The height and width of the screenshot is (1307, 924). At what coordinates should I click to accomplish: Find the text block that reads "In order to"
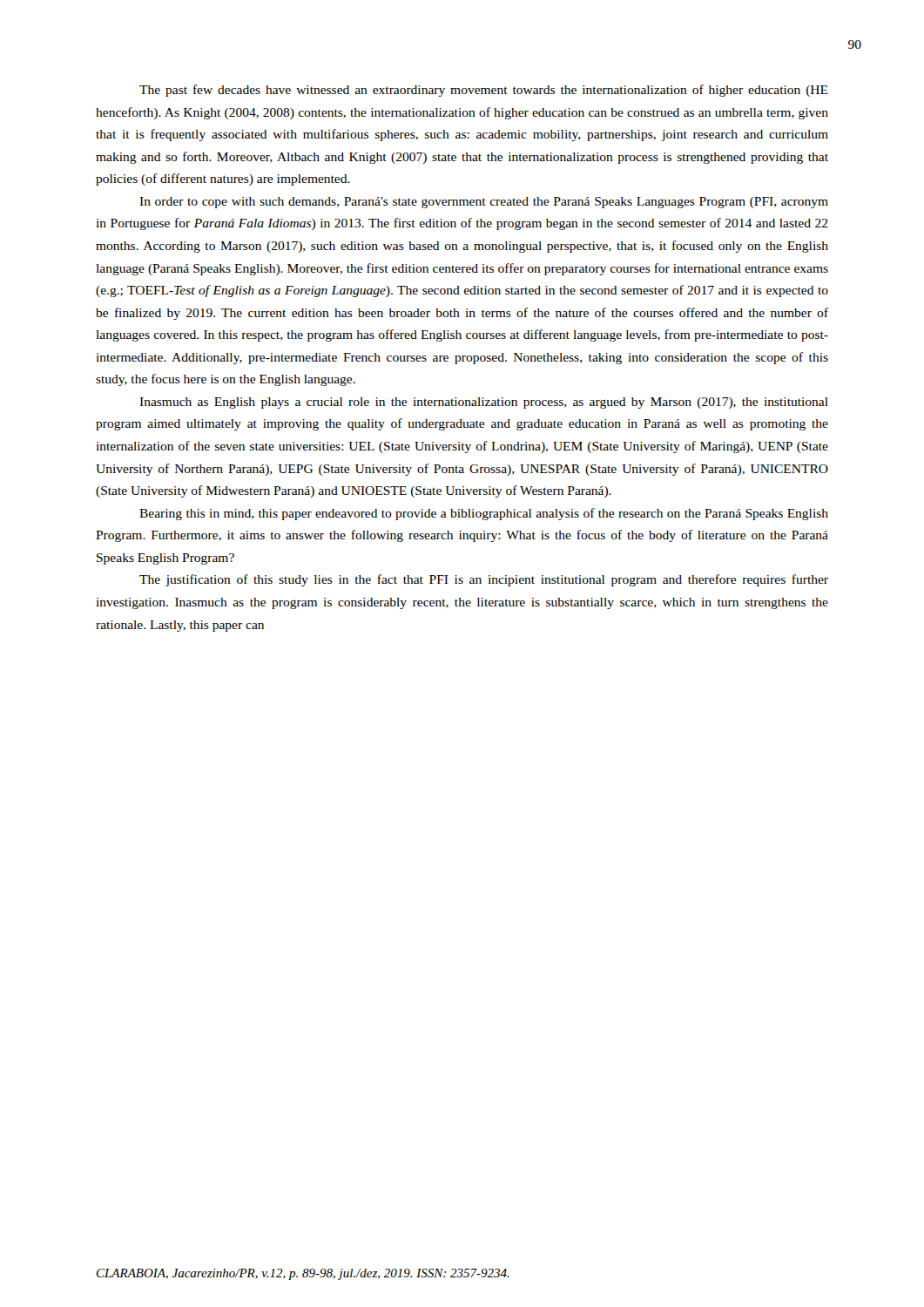pyautogui.click(x=462, y=290)
